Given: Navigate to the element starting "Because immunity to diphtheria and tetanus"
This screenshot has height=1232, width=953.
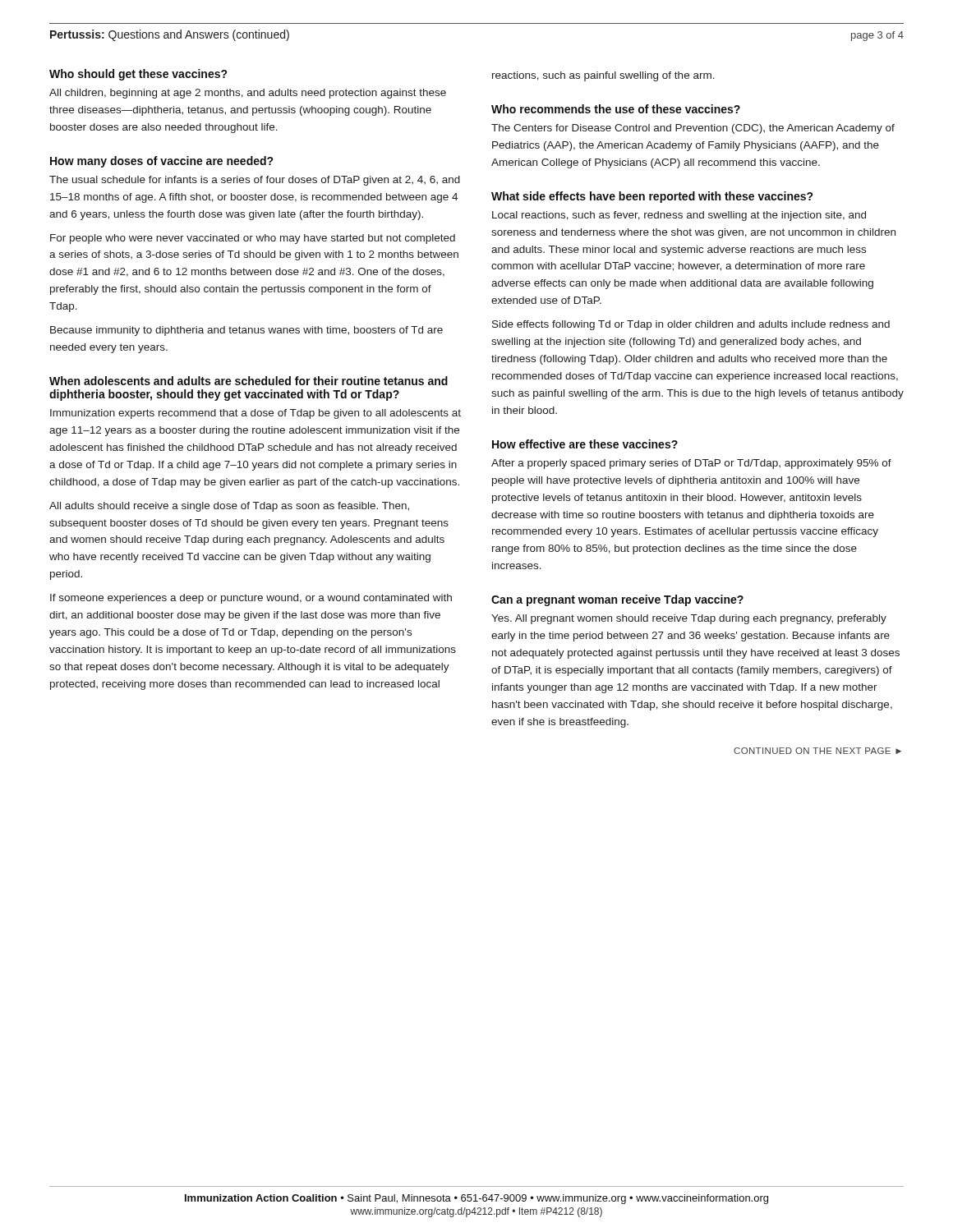Looking at the screenshot, I should tap(246, 338).
